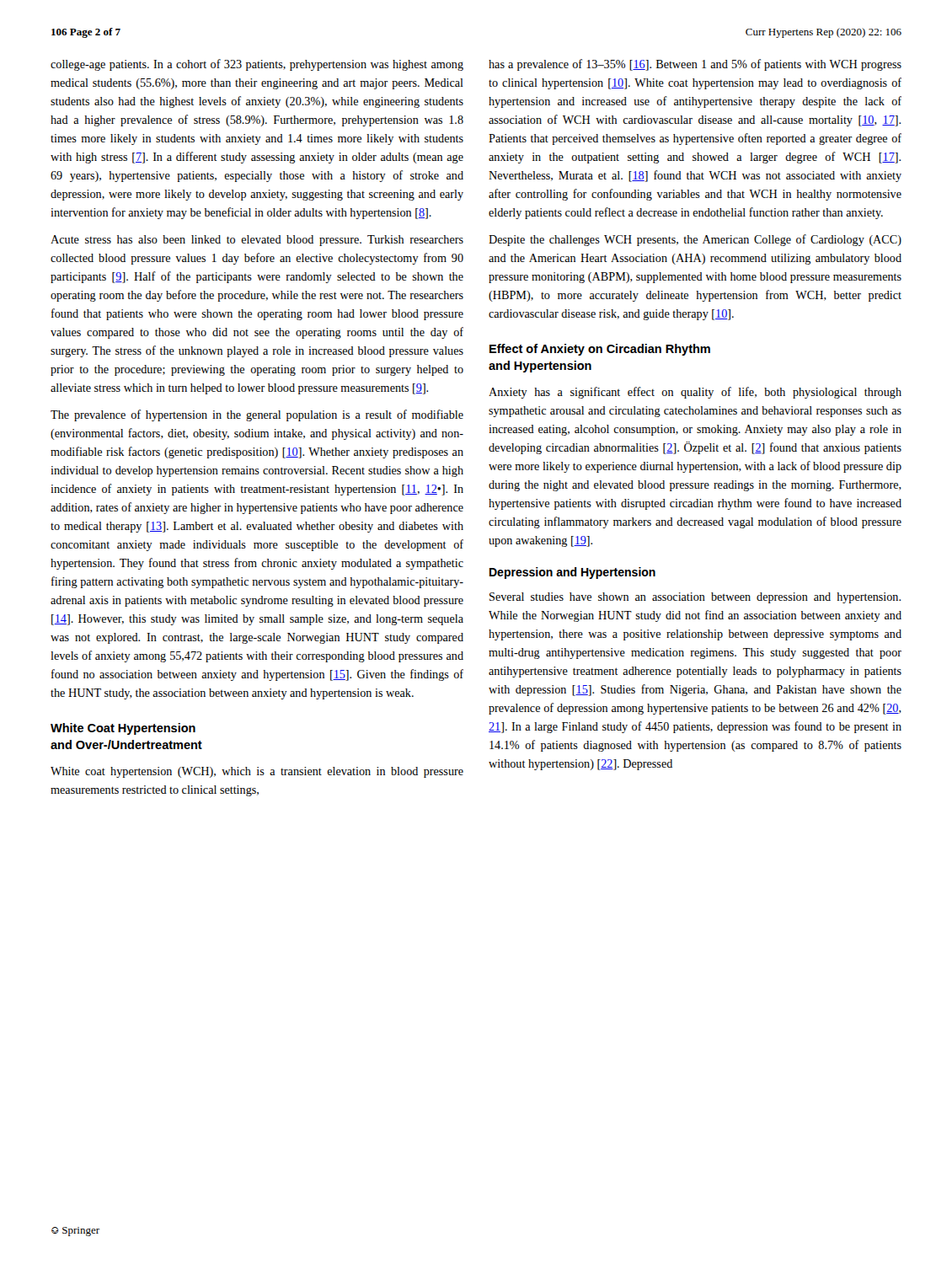The width and height of the screenshot is (952, 1264).
Task: Point to the block beginning "Acute stress has also been linked to elevated"
Action: coord(257,313)
